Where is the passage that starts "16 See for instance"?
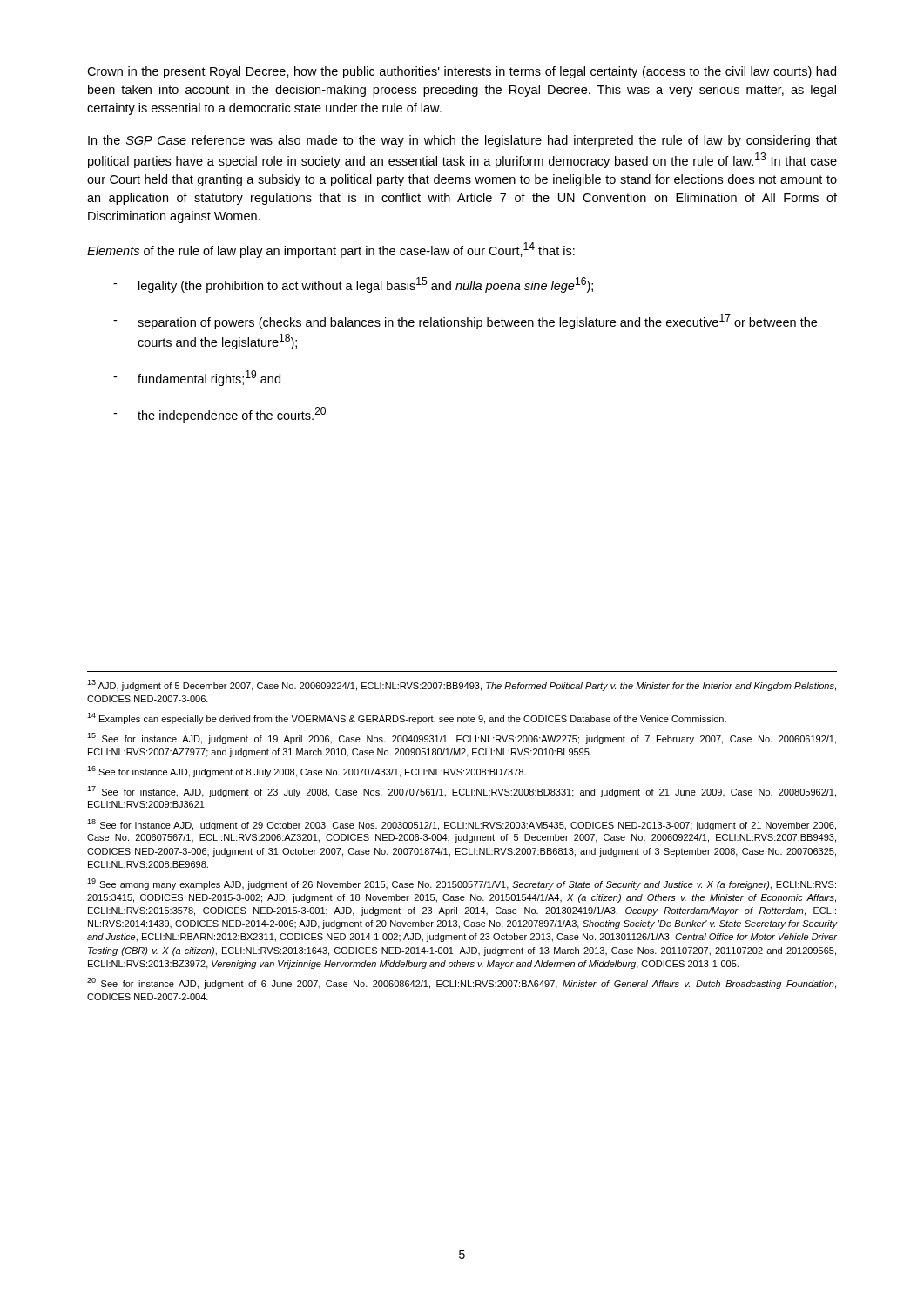Screen dimensions: 1307x924 point(307,770)
